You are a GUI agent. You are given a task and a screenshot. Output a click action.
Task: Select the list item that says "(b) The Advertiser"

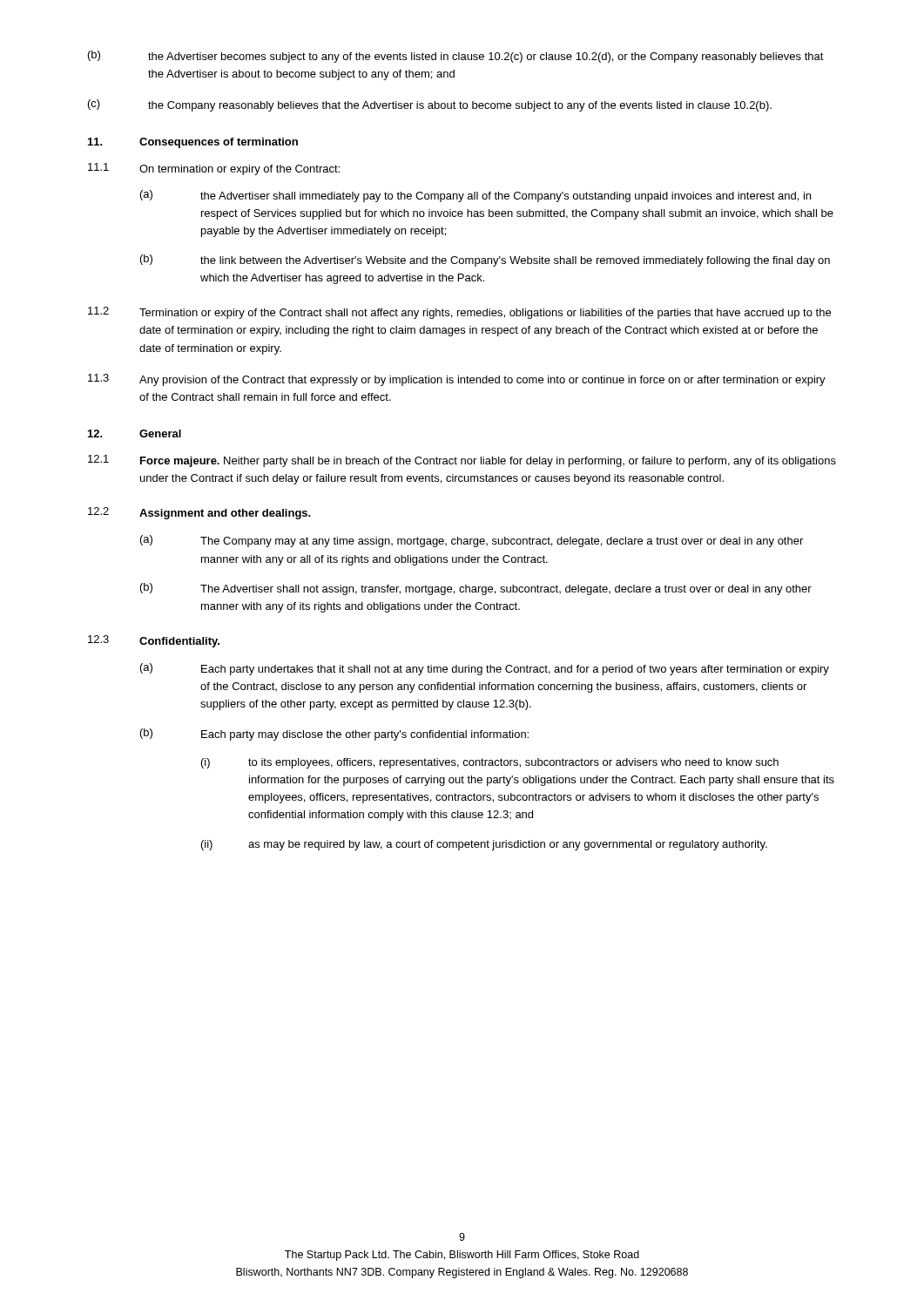[x=488, y=598]
